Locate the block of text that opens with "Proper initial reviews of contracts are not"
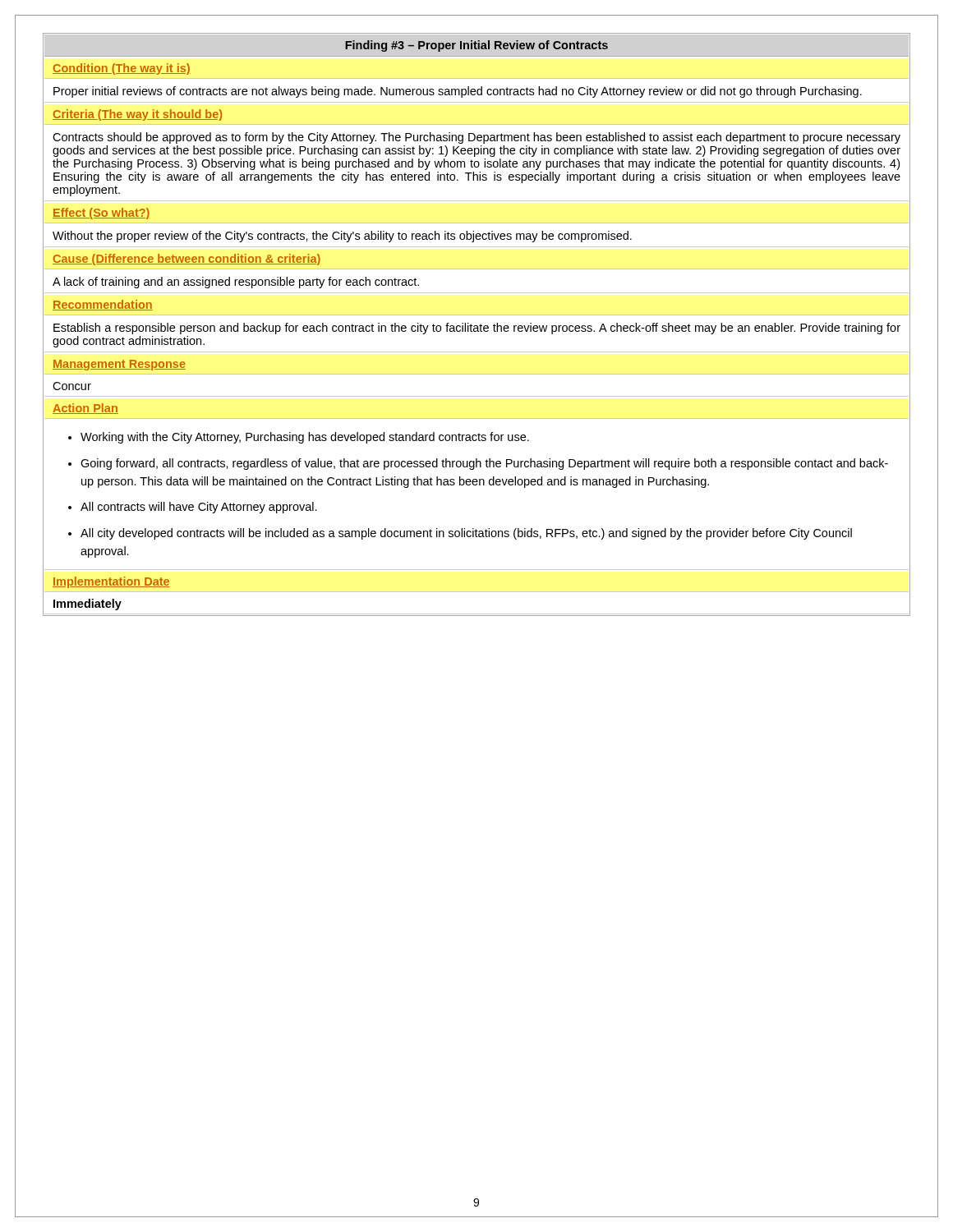This screenshot has width=953, height=1232. (x=457, y=91)
